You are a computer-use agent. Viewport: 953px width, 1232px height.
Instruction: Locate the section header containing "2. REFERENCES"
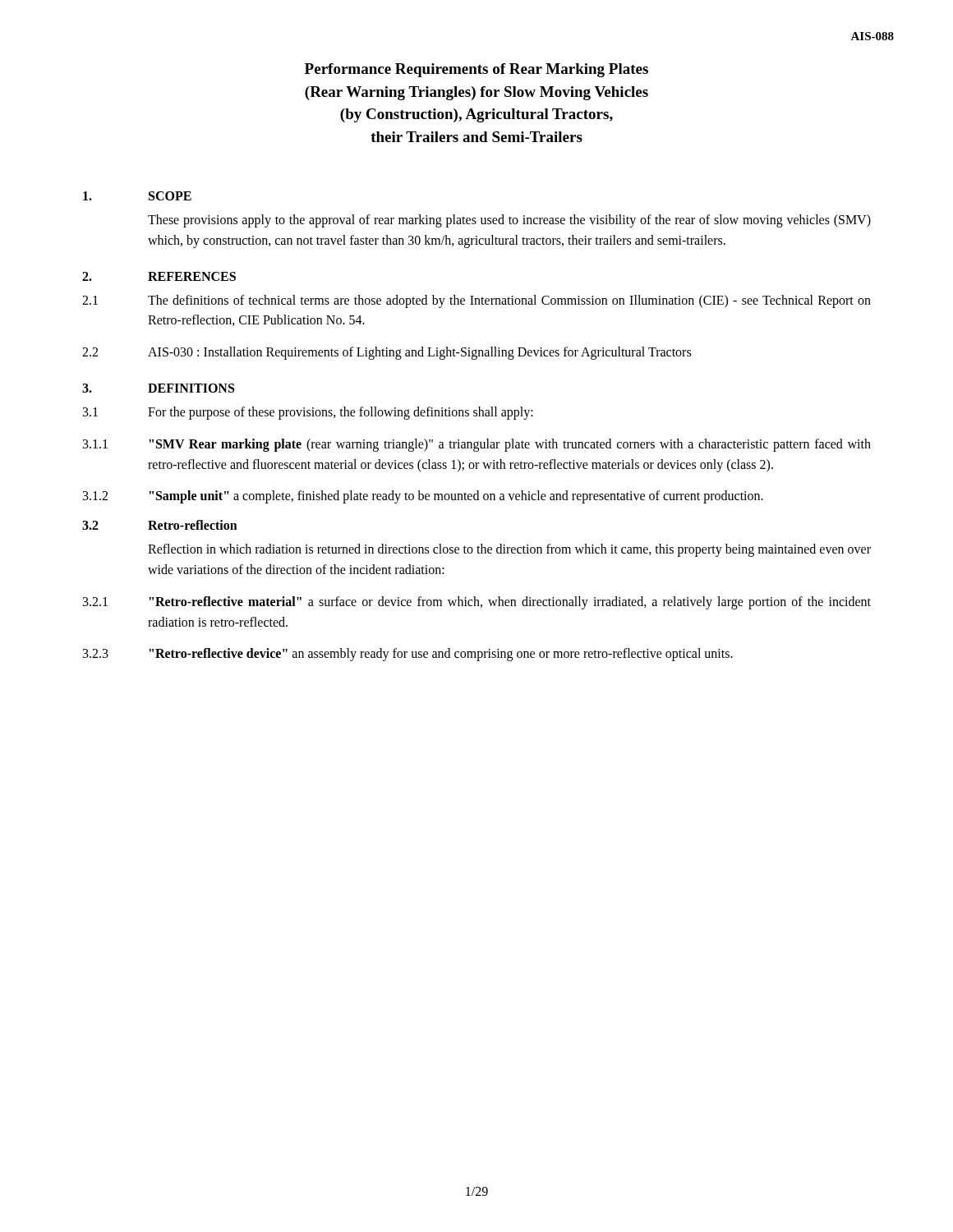pos(159,276)
